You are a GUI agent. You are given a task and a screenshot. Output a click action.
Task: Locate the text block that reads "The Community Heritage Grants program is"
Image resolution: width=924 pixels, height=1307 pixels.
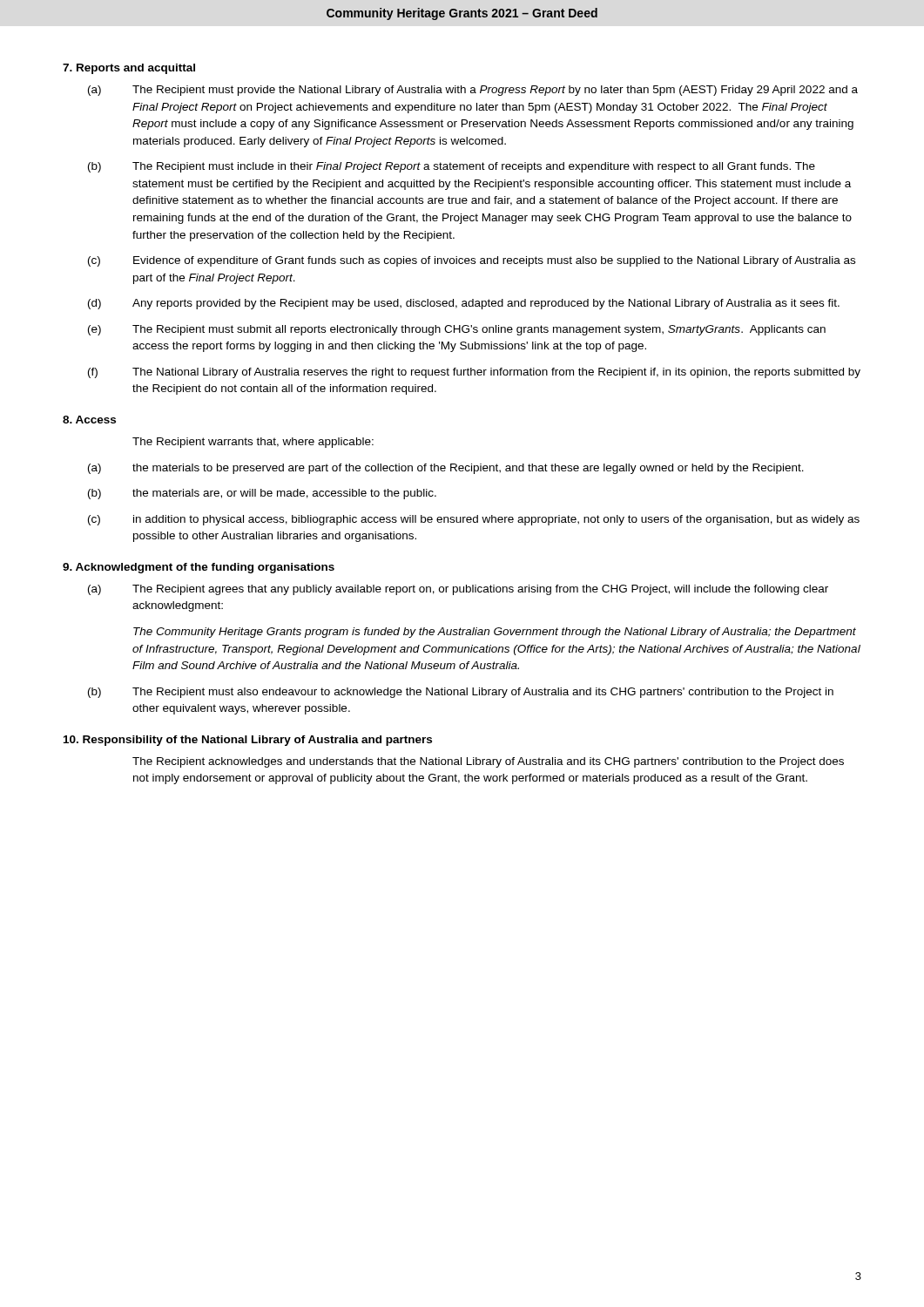pos(496,648)
